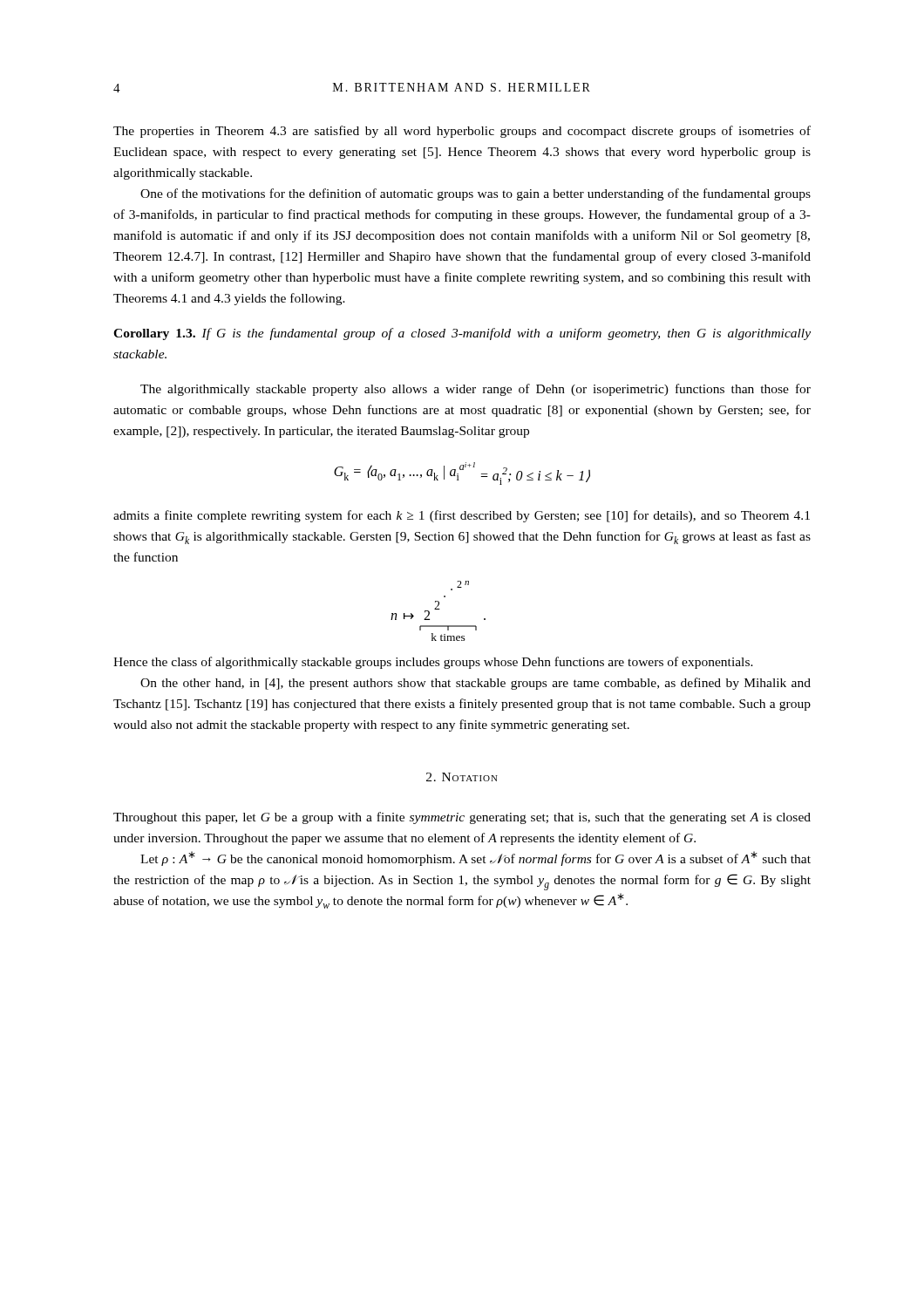Locate the block of text that opens with "admits a finite complete rewriting system"
Image resolution: width=924 pixels, height=1308 pixels.
tap(462, 536)
